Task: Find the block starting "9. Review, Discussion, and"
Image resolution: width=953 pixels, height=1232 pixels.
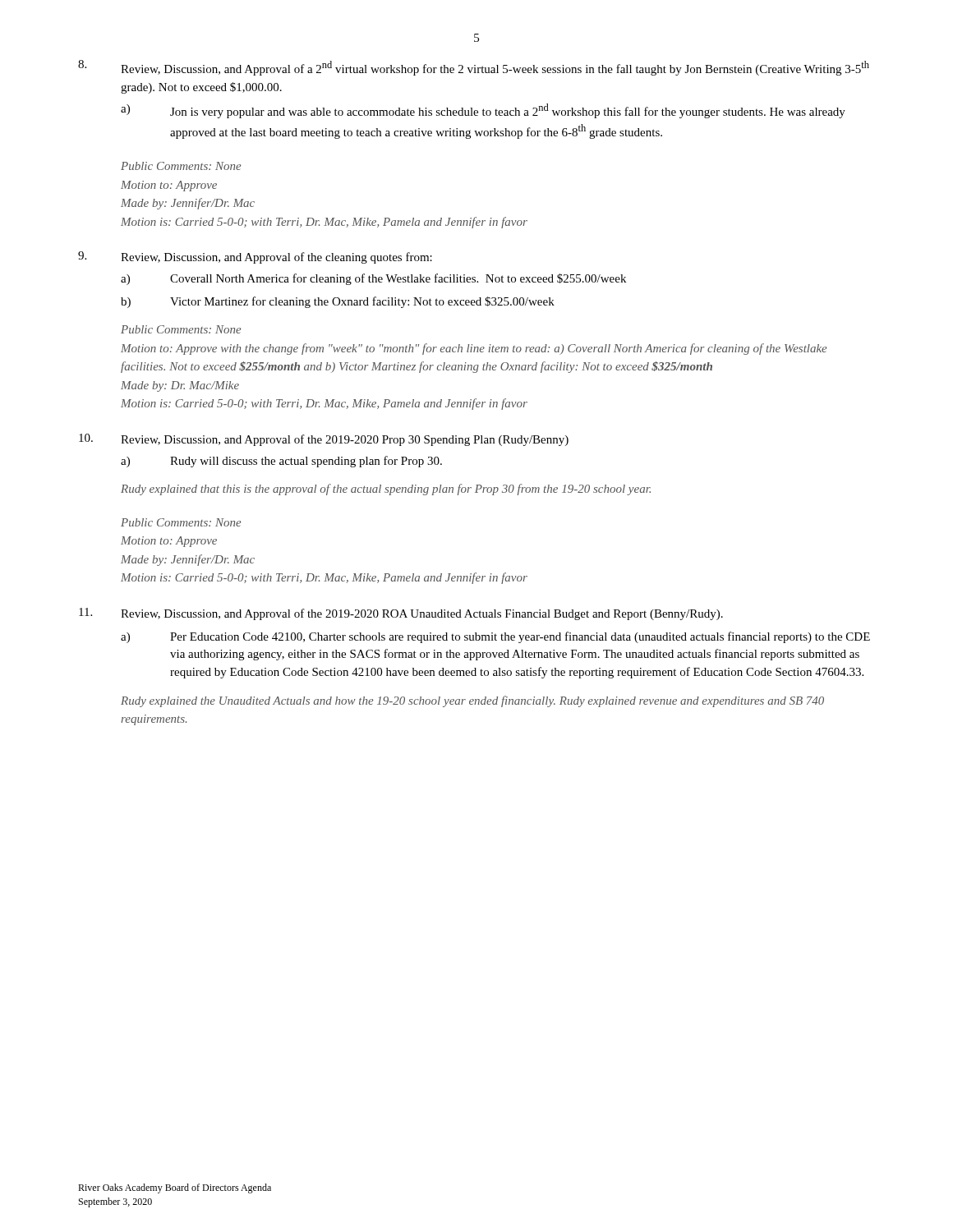Action: (476, 280)
